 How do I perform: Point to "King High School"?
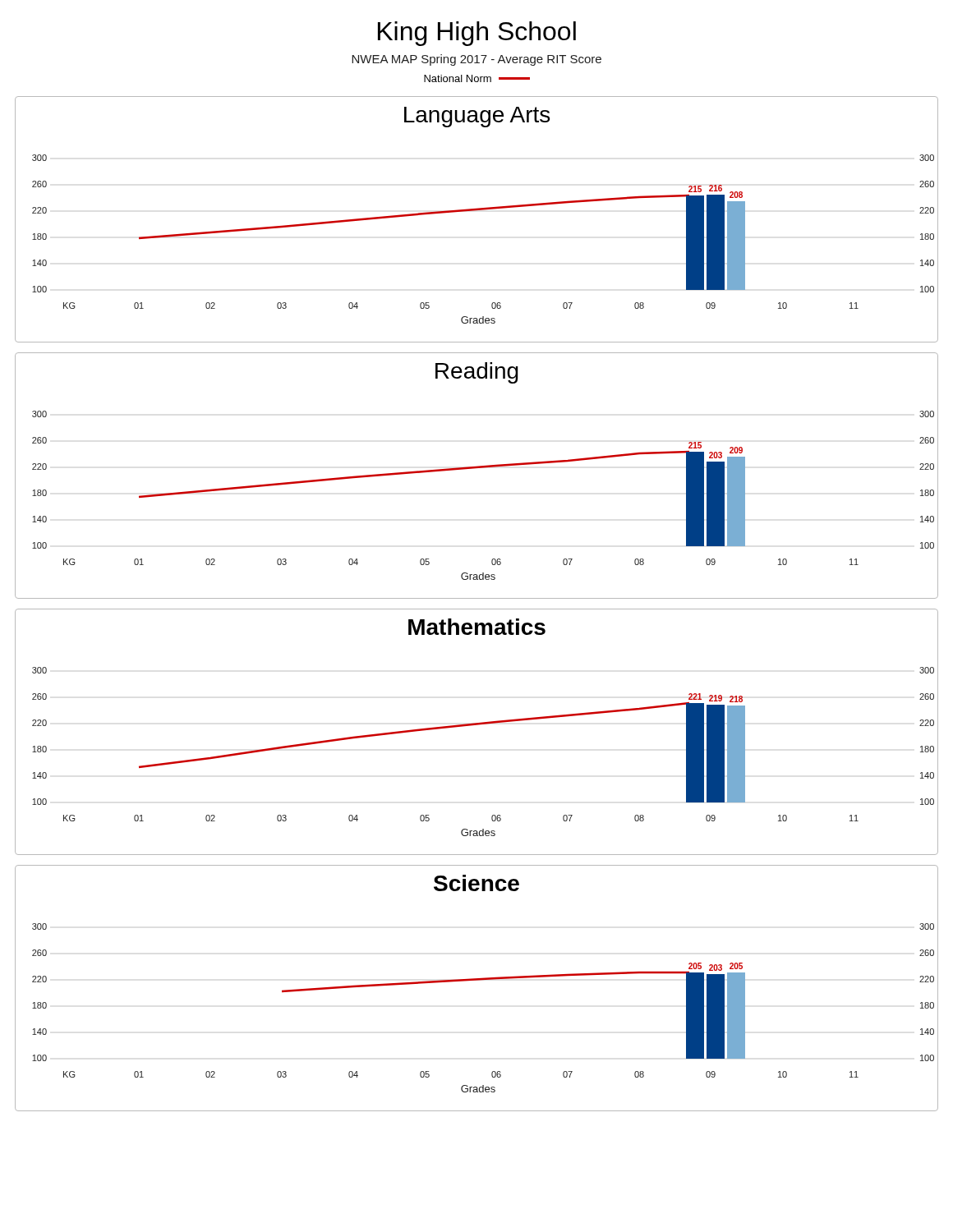pos(476,32)
